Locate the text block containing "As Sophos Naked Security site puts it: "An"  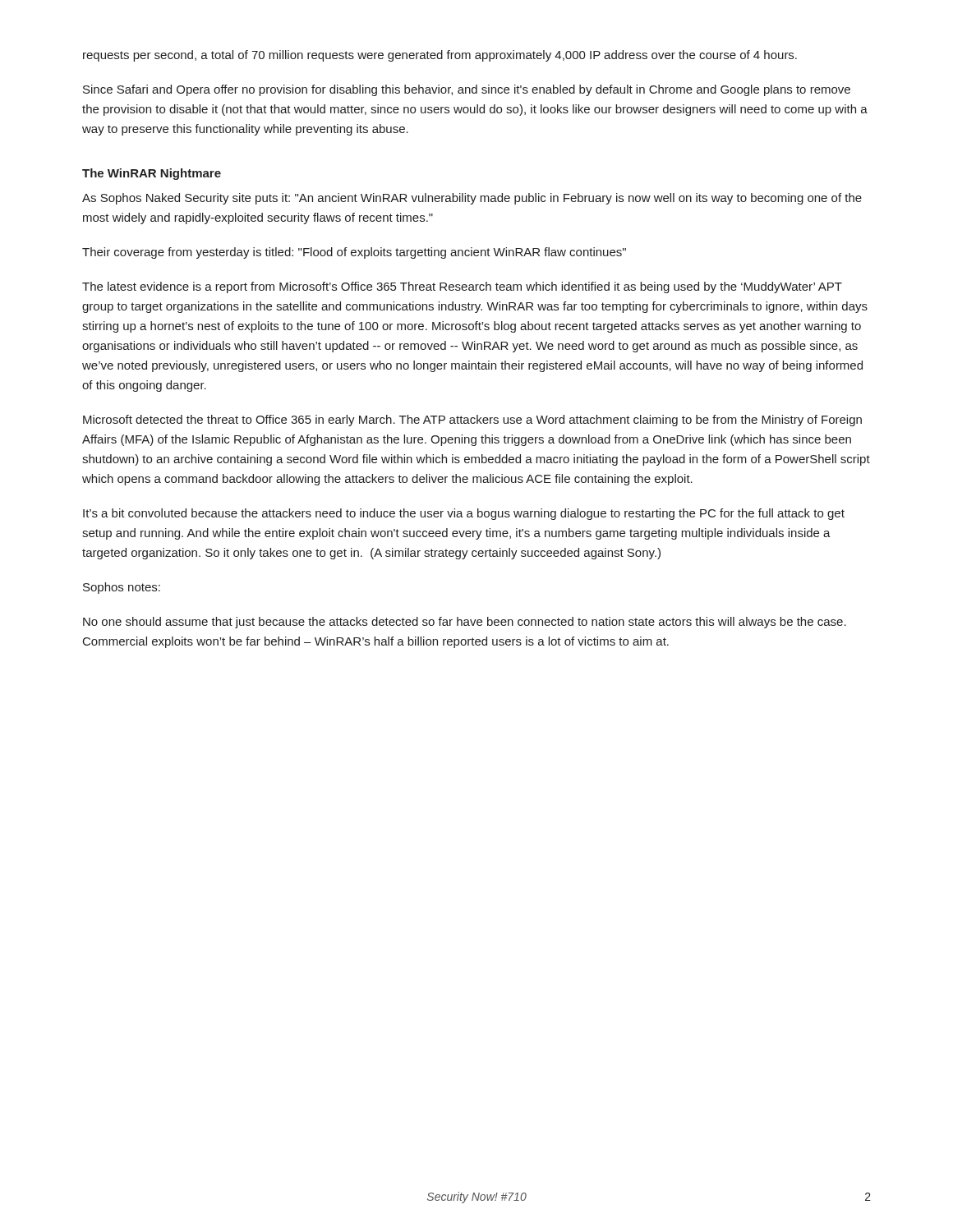472,207
